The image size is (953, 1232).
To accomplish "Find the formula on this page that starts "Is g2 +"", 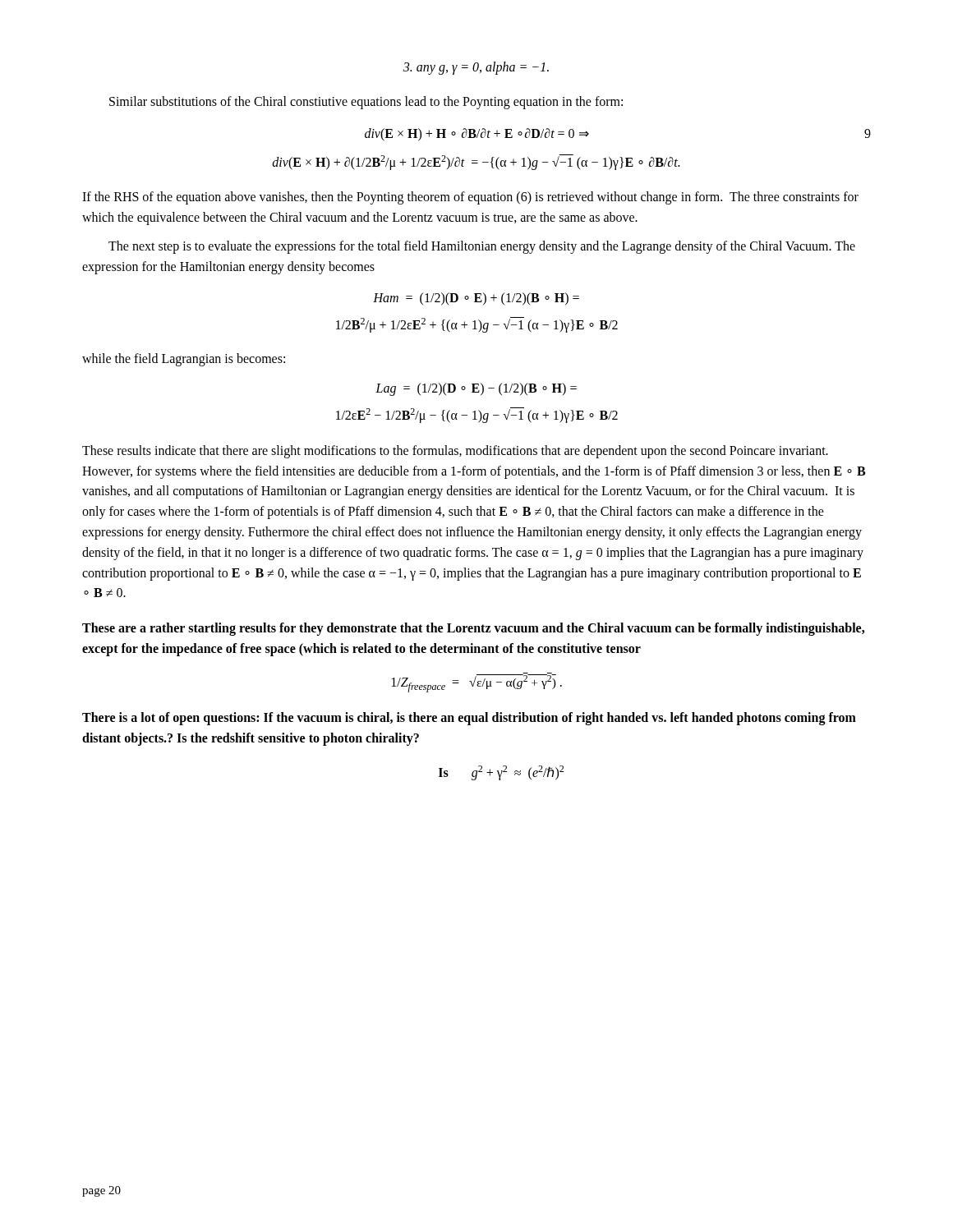I will coord(501,771).
